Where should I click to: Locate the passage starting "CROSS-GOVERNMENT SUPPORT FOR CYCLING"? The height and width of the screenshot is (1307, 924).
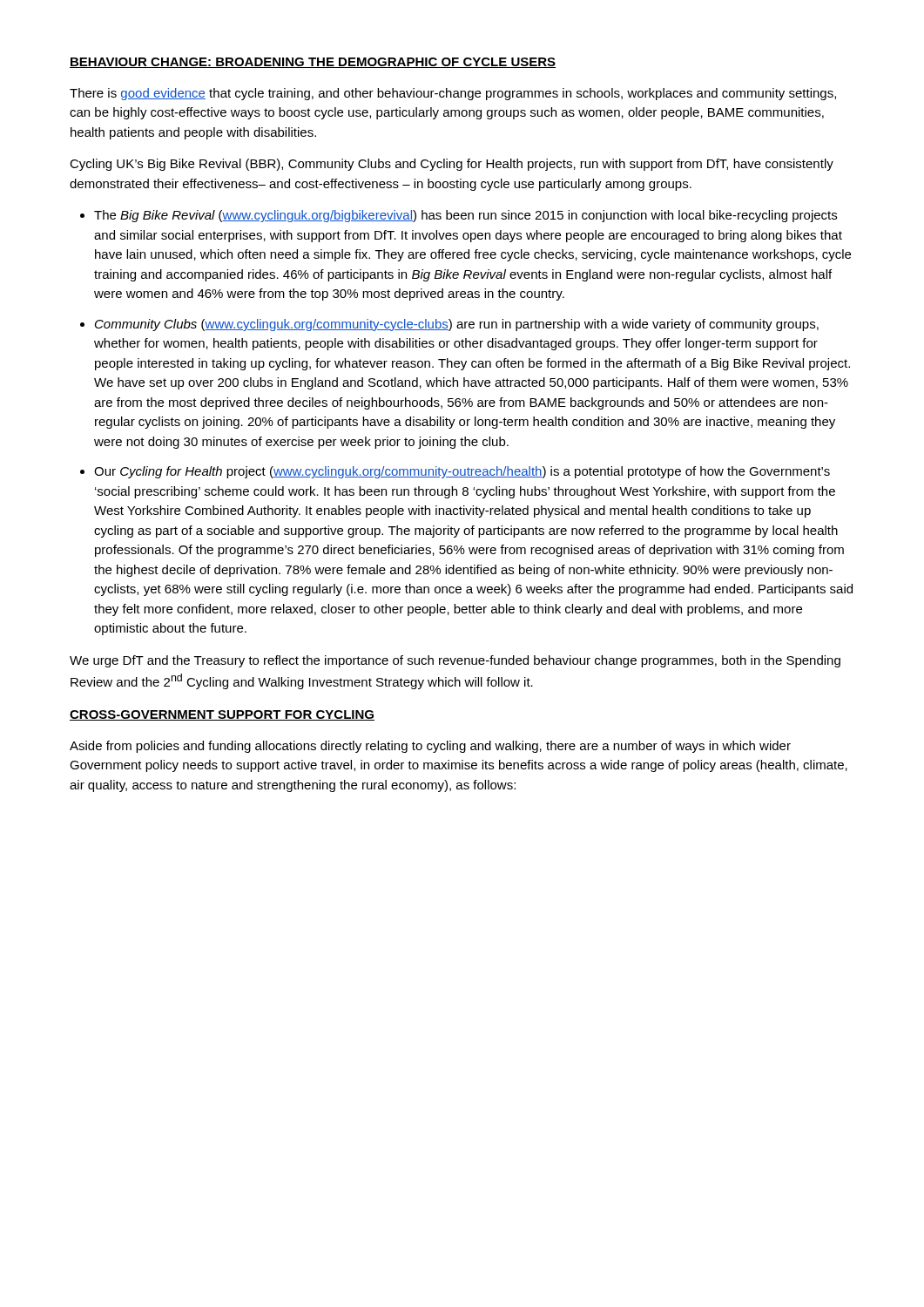(222, 714)
